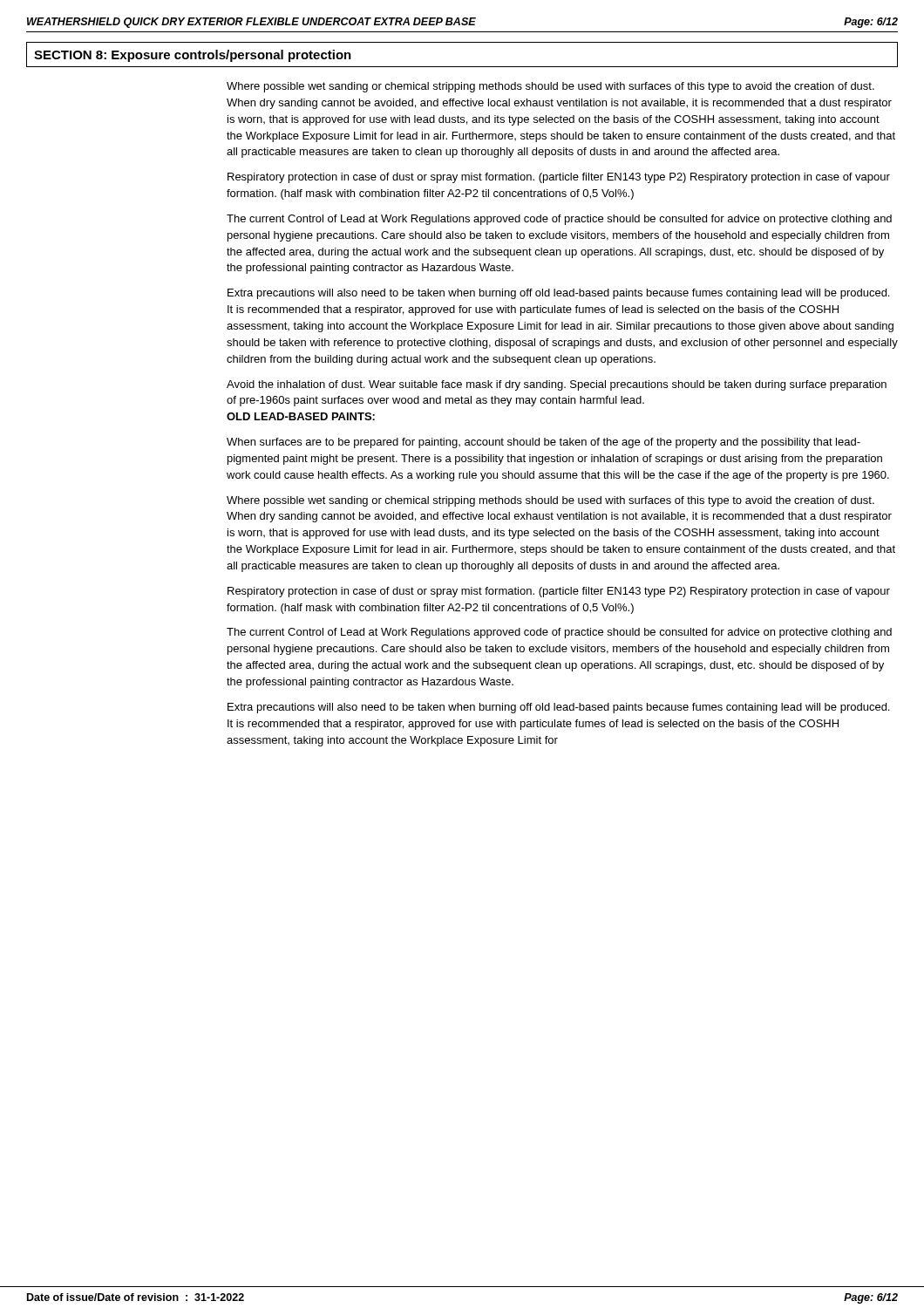Select the passage starting "SECTION 8: Exposure controls/personal protection"
The width and height of the screenshot is (924, 1308).
[193, 56]
